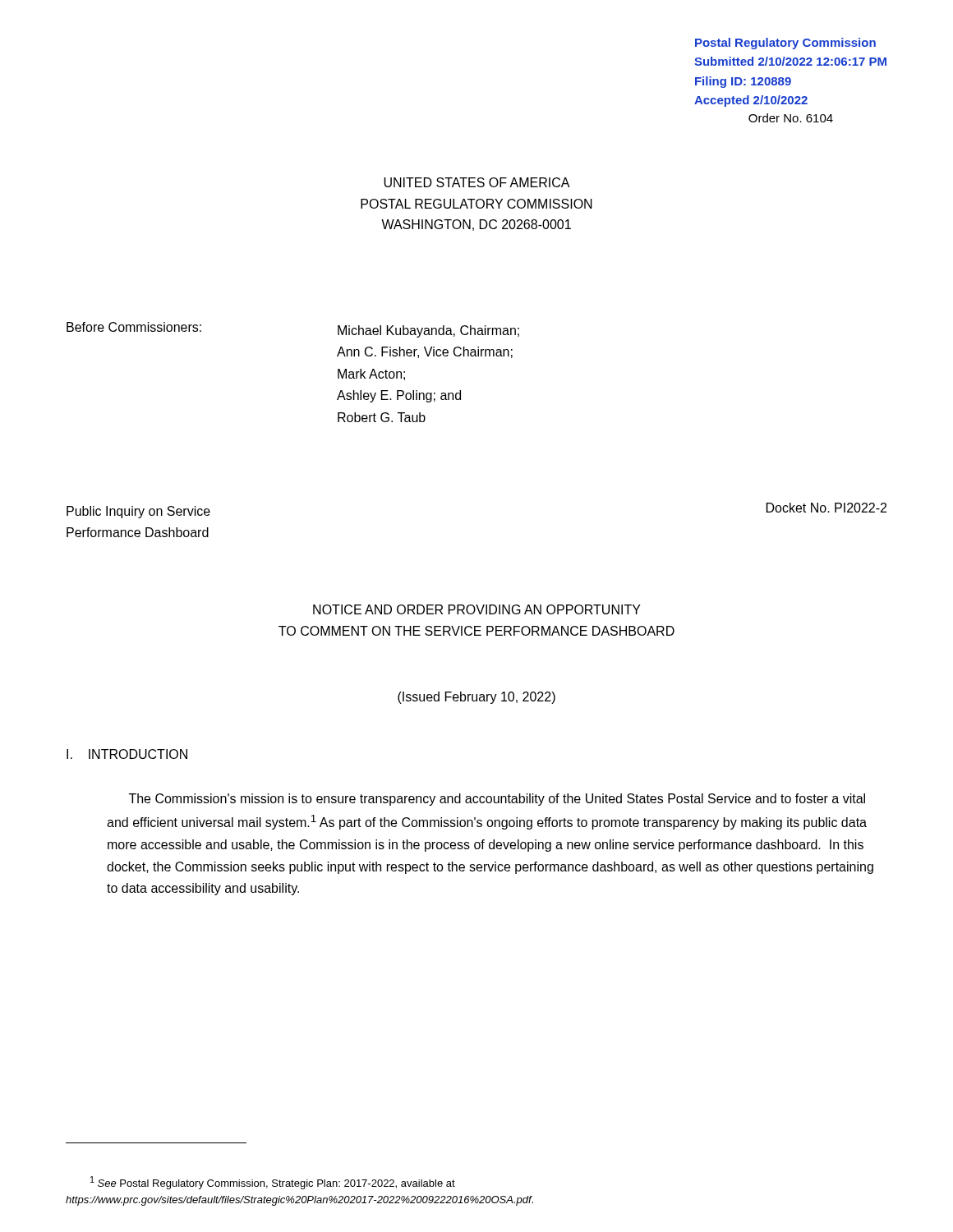Point to the region starting "I. INTRODUCTION"
Viewport: 953px width, 1232px height.
click(x=127, y=754)
